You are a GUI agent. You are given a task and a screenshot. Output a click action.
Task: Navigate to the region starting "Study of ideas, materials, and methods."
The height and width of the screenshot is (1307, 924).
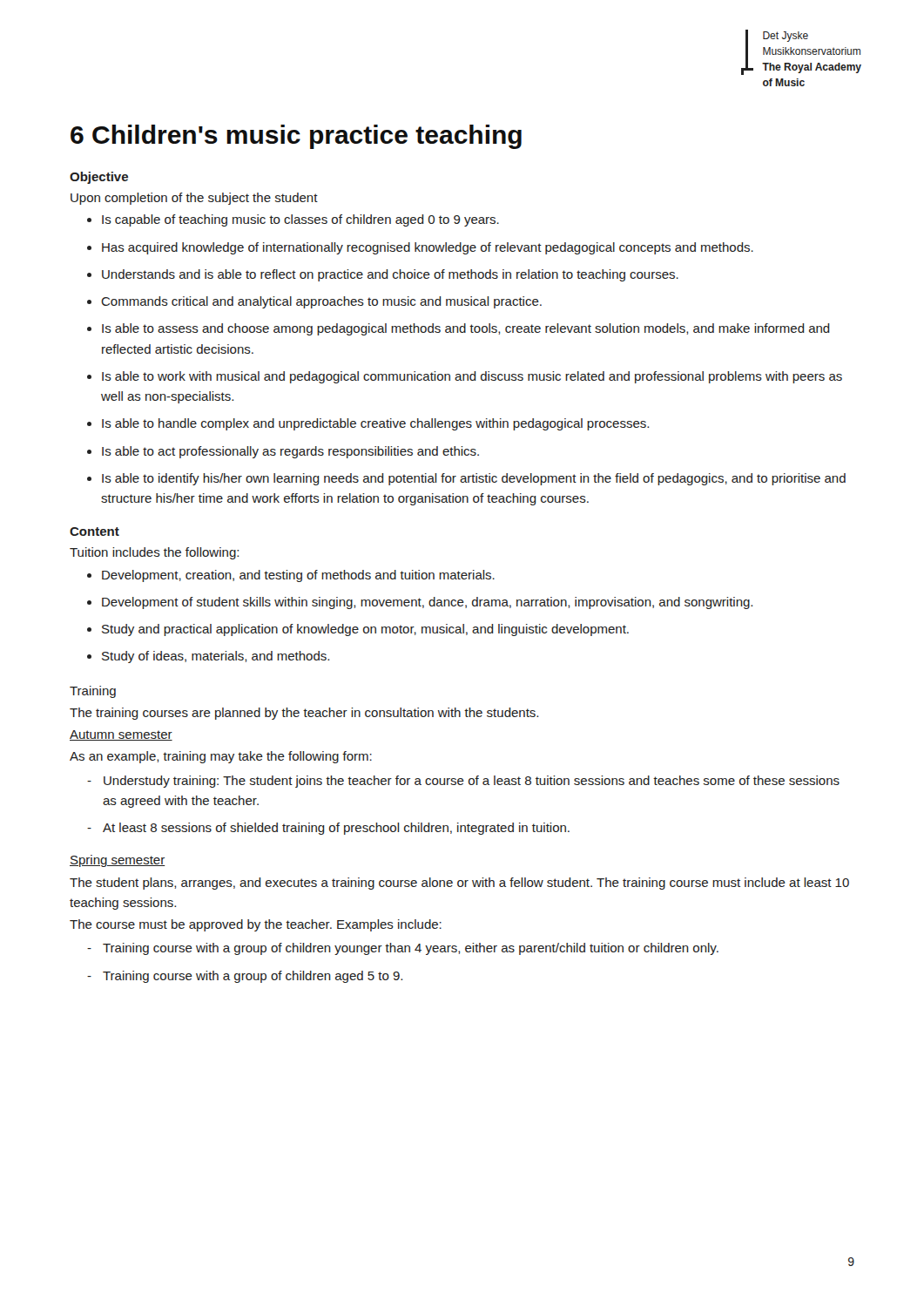pos(208,657)
